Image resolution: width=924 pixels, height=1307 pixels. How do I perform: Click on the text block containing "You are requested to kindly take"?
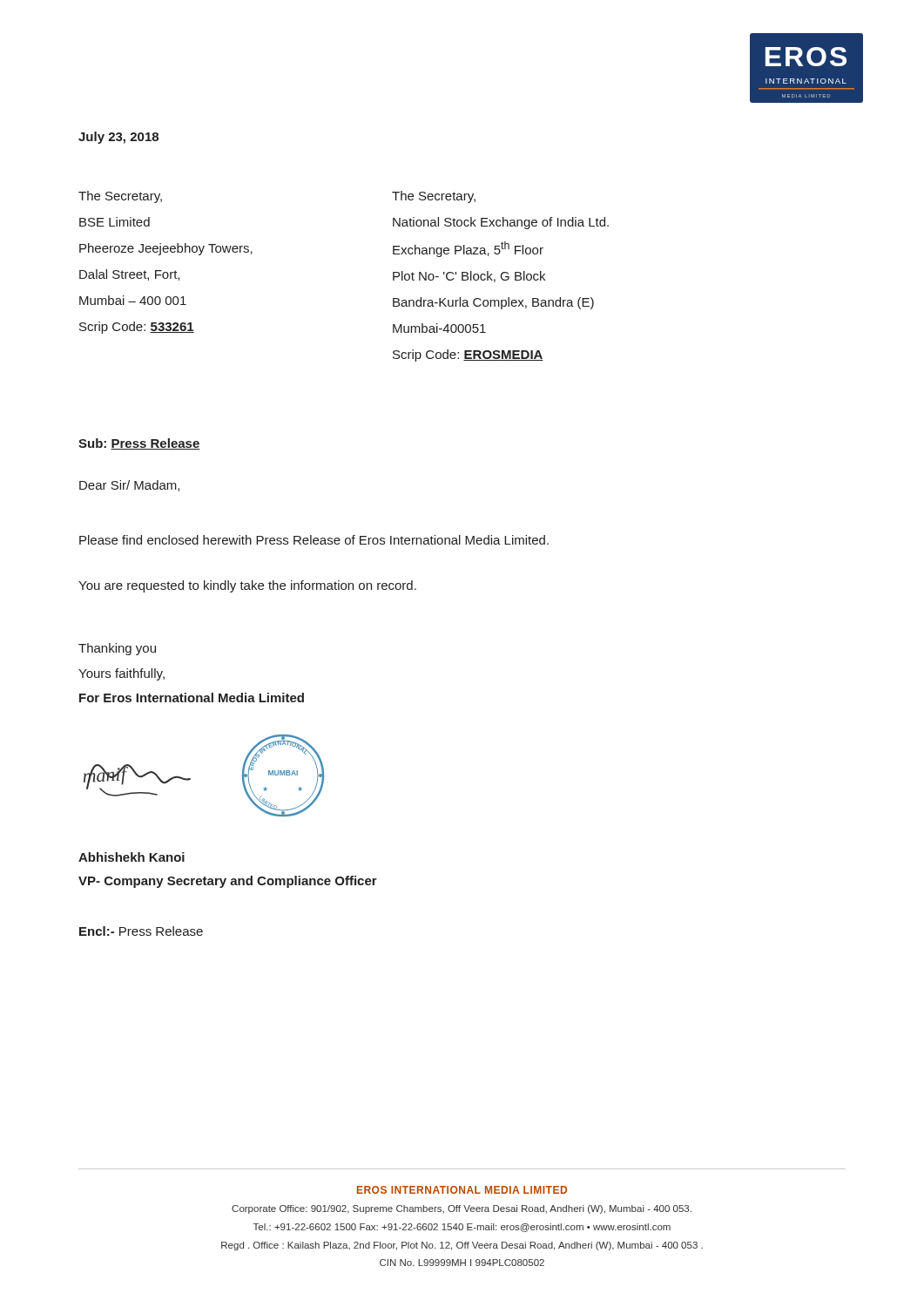pyautogui.click(x=248, y=585)
